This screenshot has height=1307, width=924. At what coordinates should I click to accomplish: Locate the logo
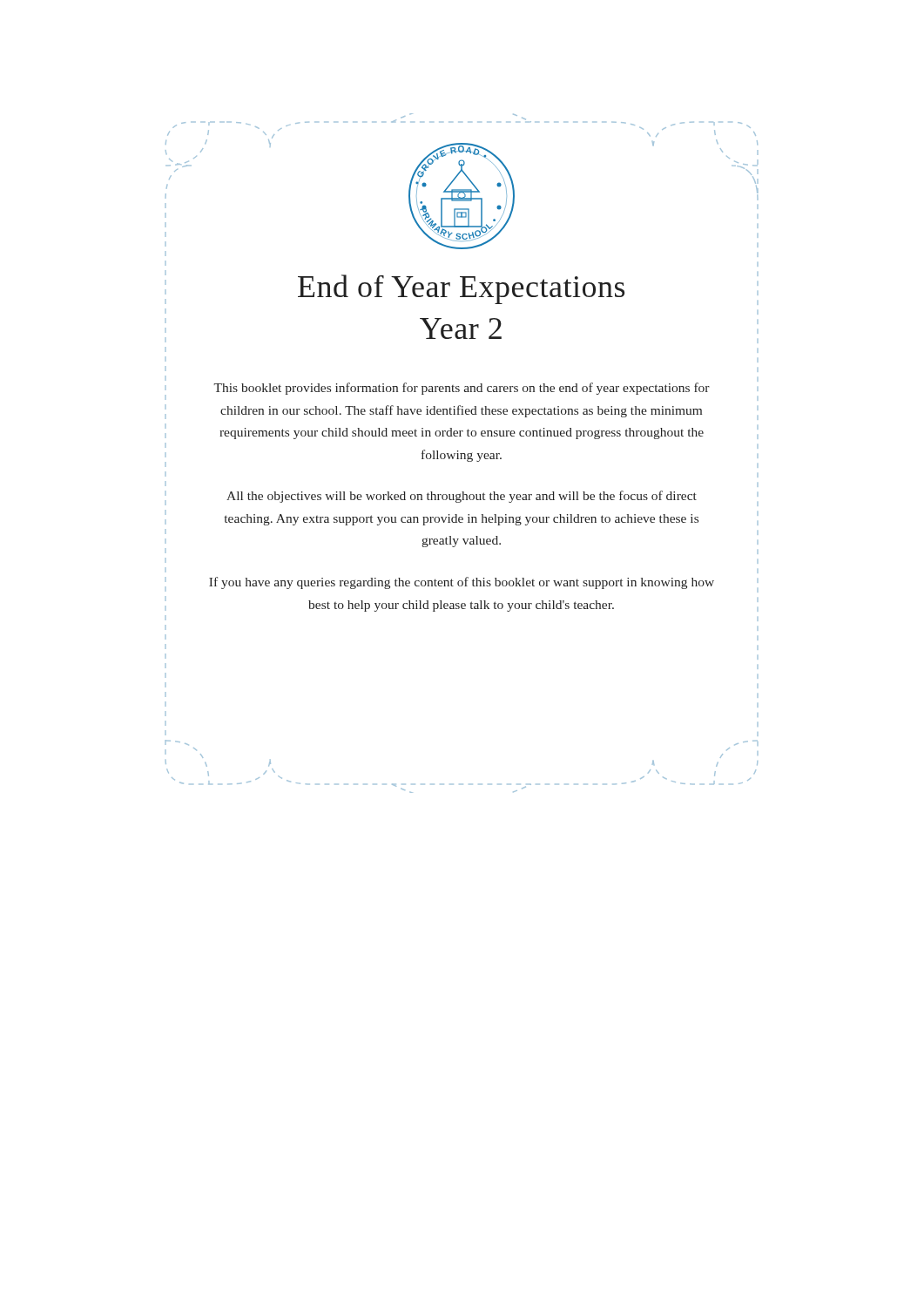[x=462, y=196]
